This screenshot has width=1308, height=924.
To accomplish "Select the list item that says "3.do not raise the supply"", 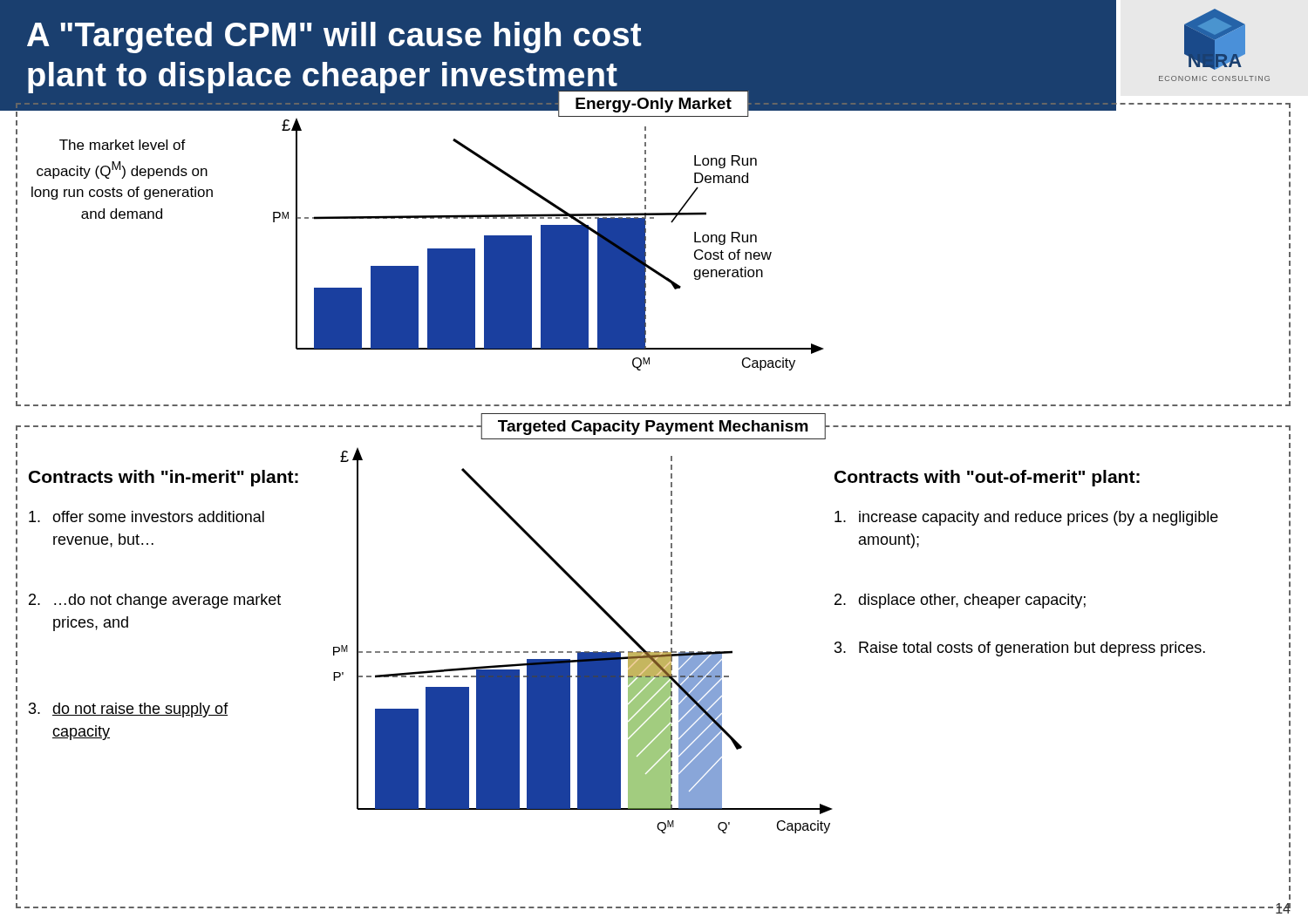I will pyautogui.click(x=157, y=720).
